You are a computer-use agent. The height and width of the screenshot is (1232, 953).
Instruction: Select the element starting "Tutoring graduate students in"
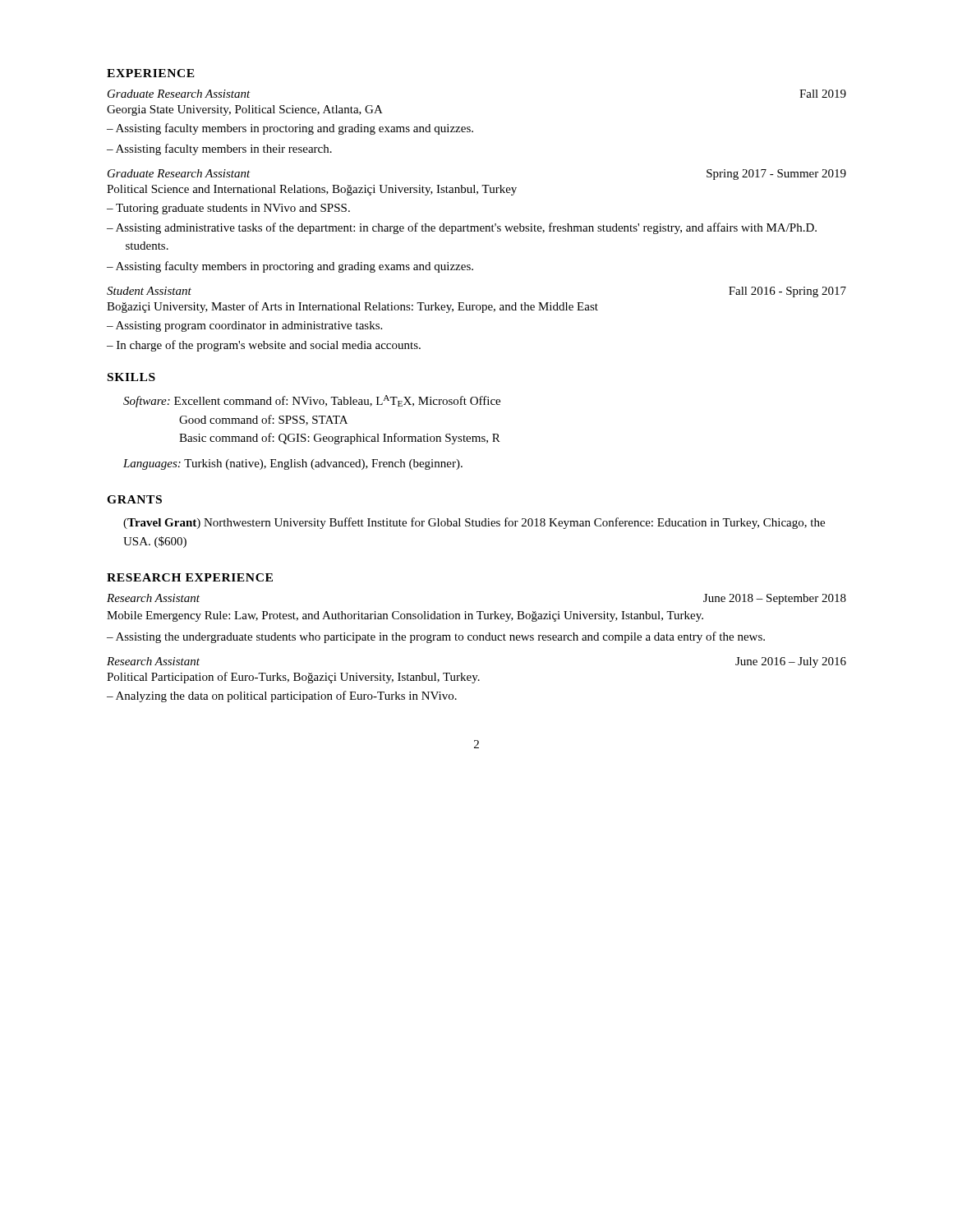233,207
